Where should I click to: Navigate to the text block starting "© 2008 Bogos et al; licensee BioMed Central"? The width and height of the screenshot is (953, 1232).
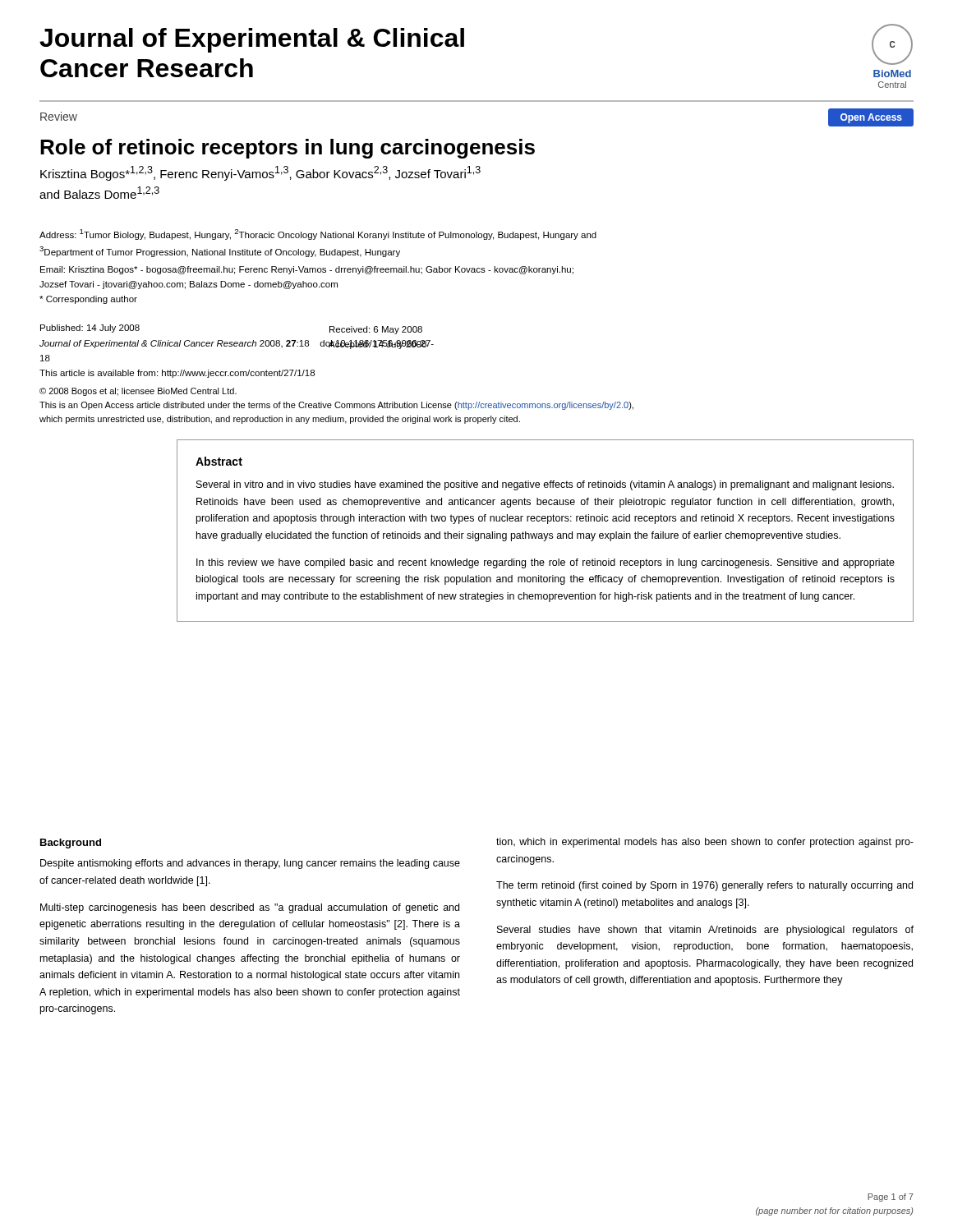(x=337, y=405)
